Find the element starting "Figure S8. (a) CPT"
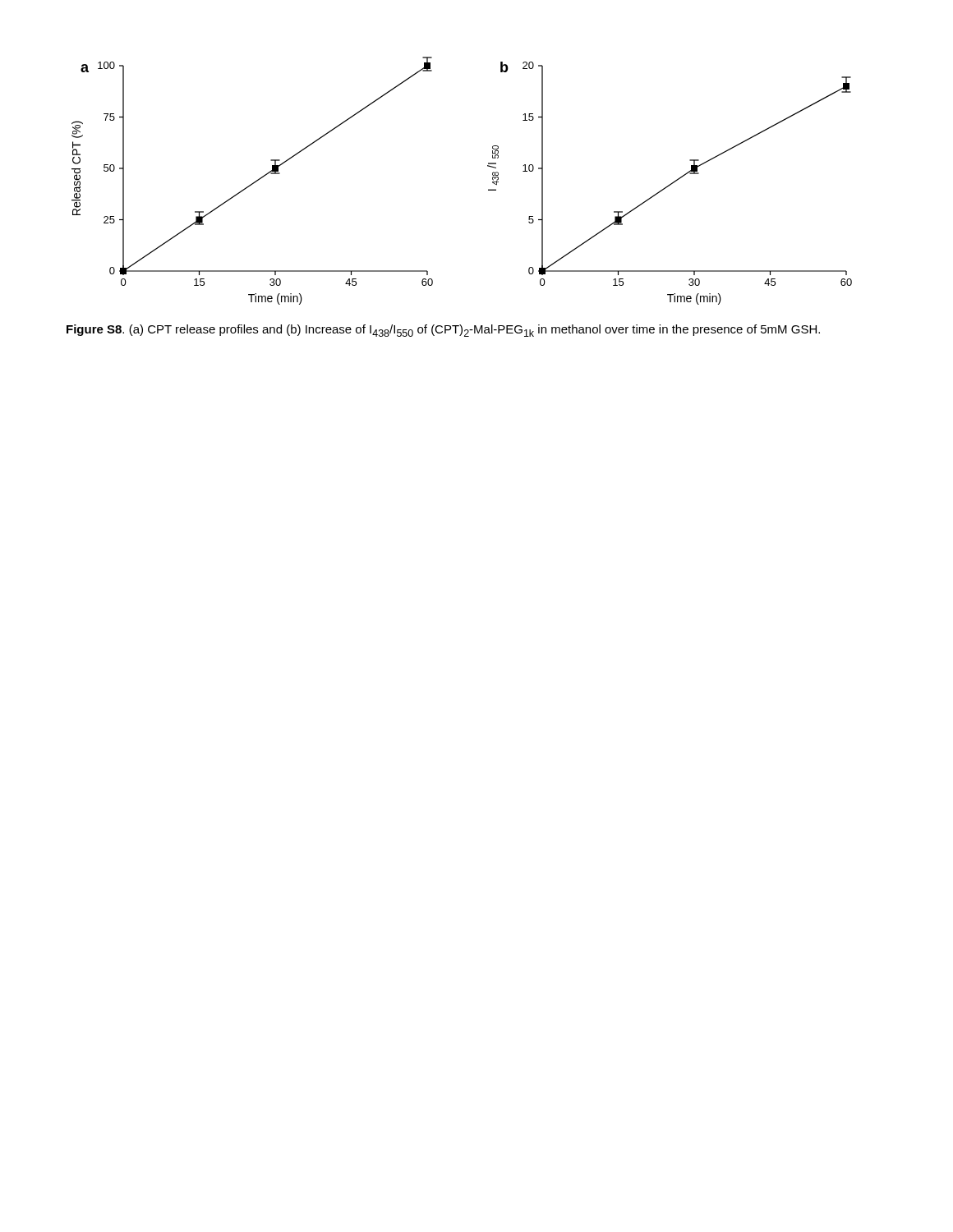 (x=443, y=331)
